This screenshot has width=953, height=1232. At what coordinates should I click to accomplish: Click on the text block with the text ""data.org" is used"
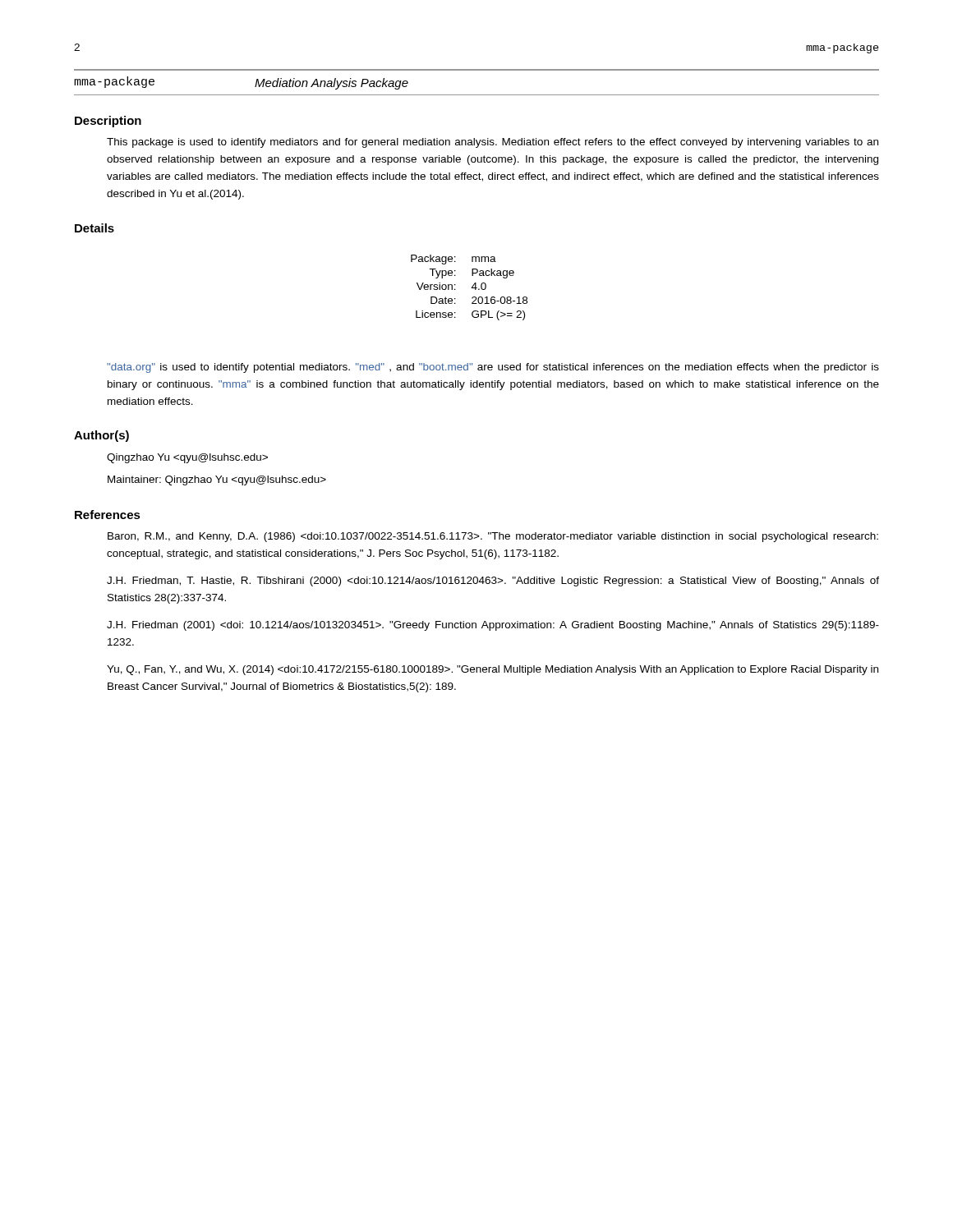click(x=493, y=384)
